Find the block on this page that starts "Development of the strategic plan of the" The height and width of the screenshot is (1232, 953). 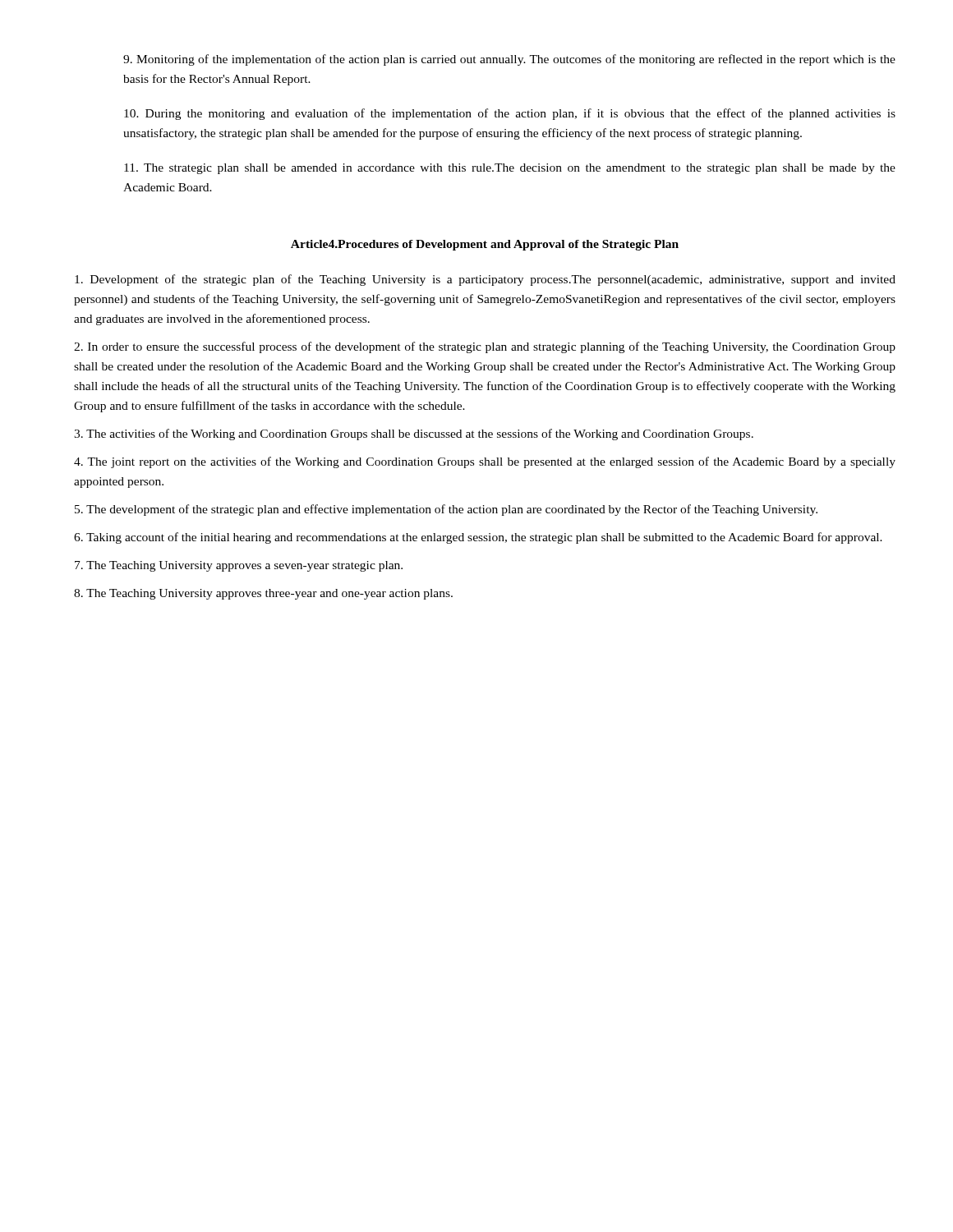click(x=485, y=299)
